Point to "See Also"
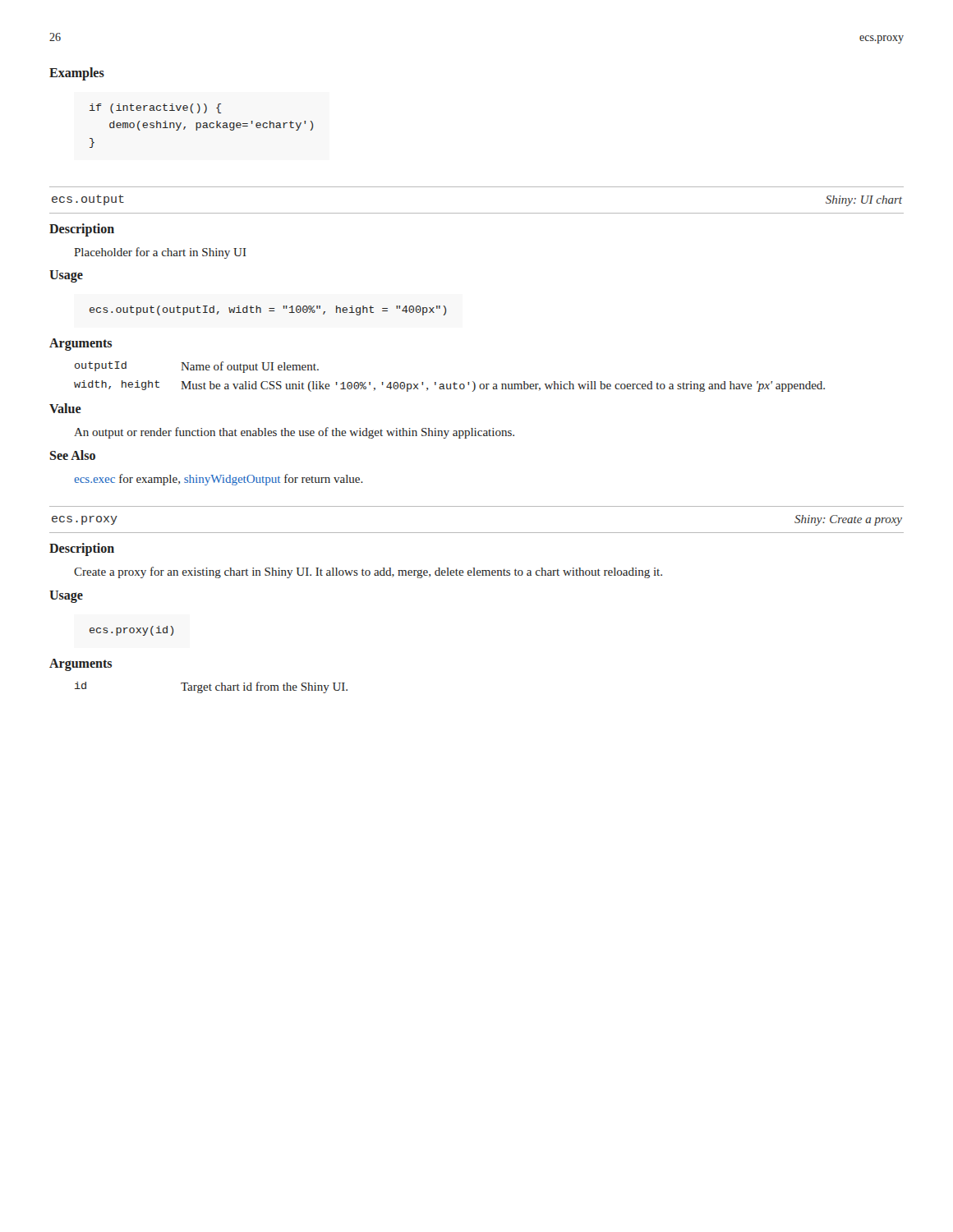Viewport: 953px width, 1232px height. [x=72, y=455]
